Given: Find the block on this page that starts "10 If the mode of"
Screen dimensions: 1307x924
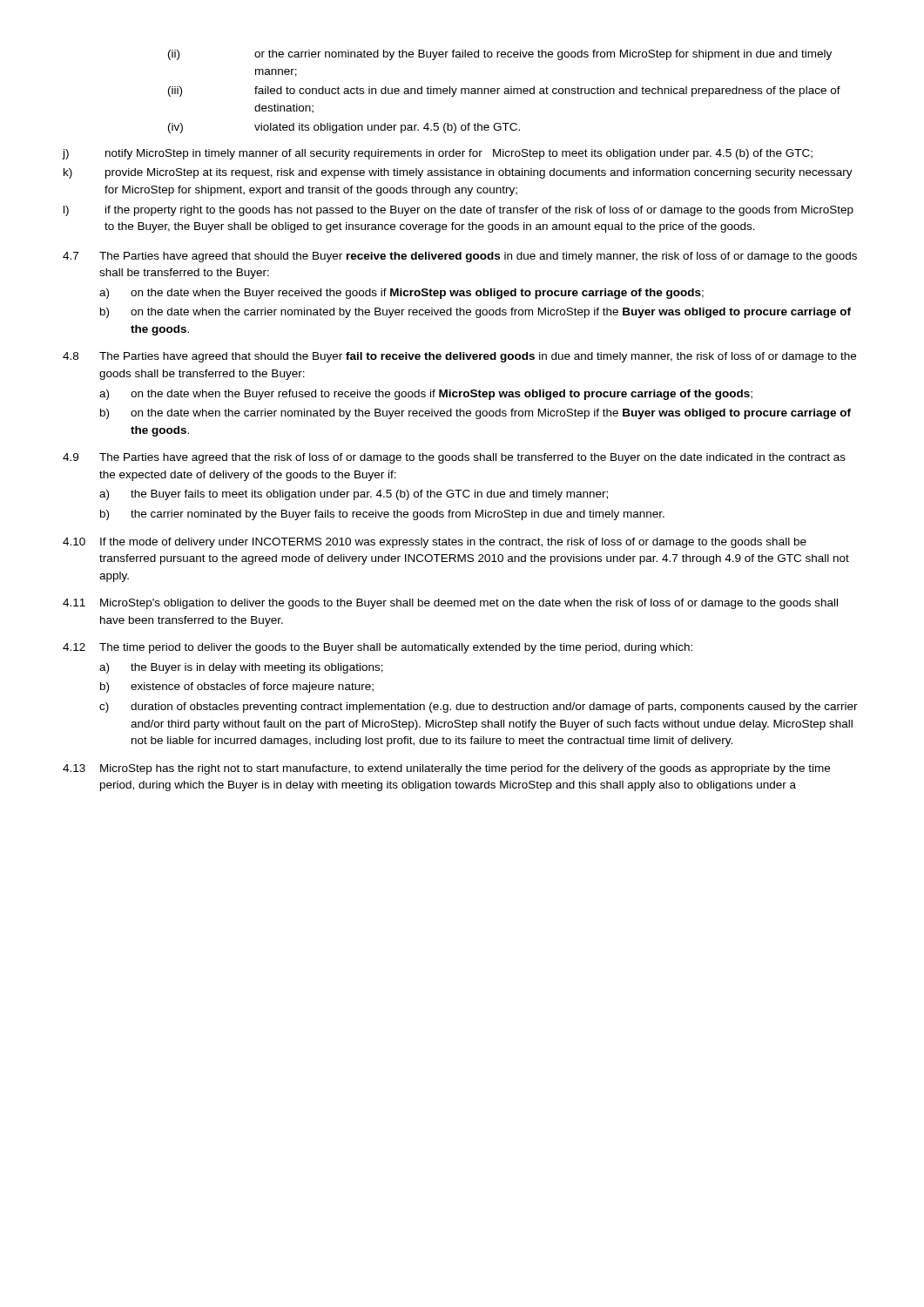Looking at the screenshot, I should coord(462,558).
